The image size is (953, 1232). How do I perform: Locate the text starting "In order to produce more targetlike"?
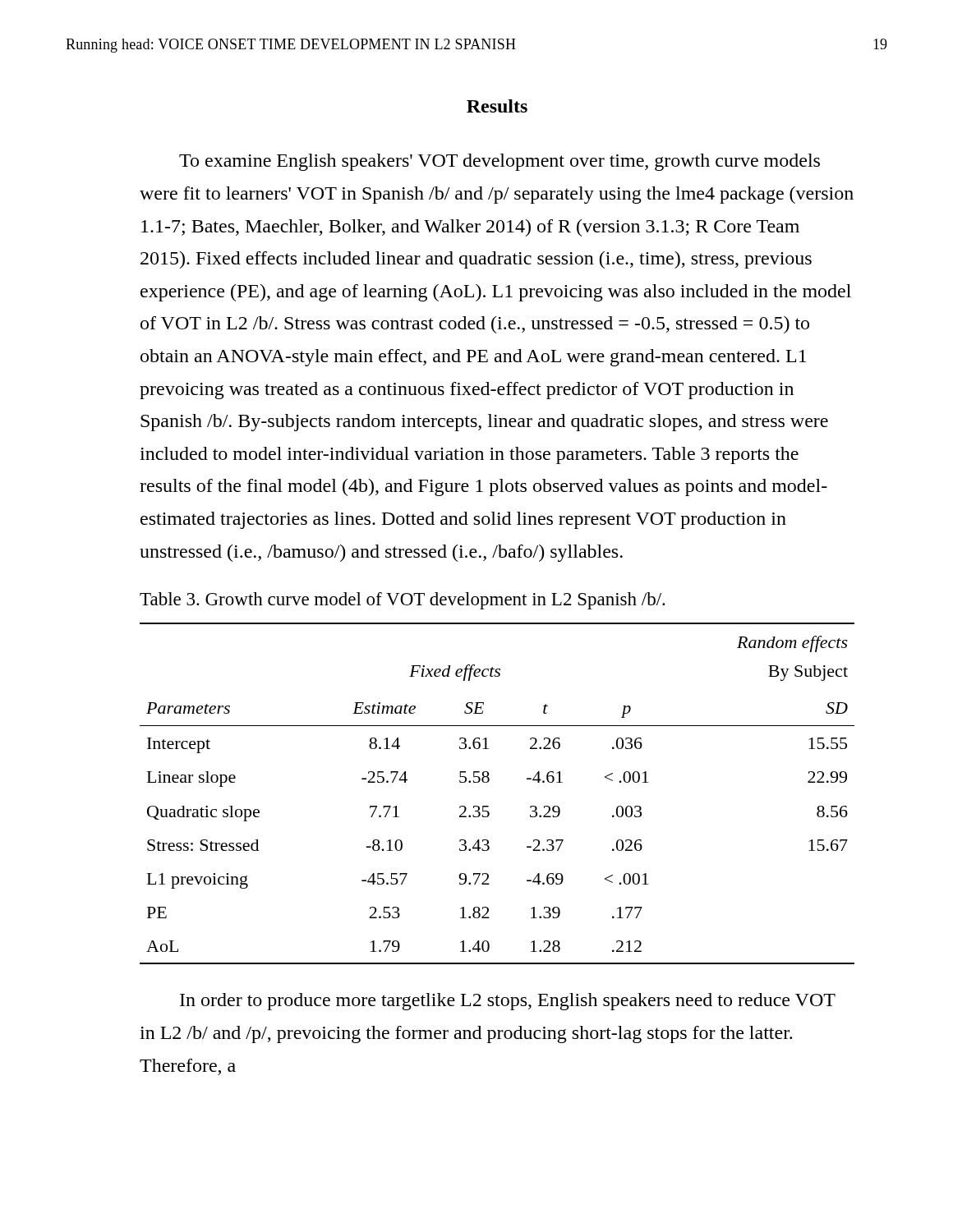(x=497, y=1033)
